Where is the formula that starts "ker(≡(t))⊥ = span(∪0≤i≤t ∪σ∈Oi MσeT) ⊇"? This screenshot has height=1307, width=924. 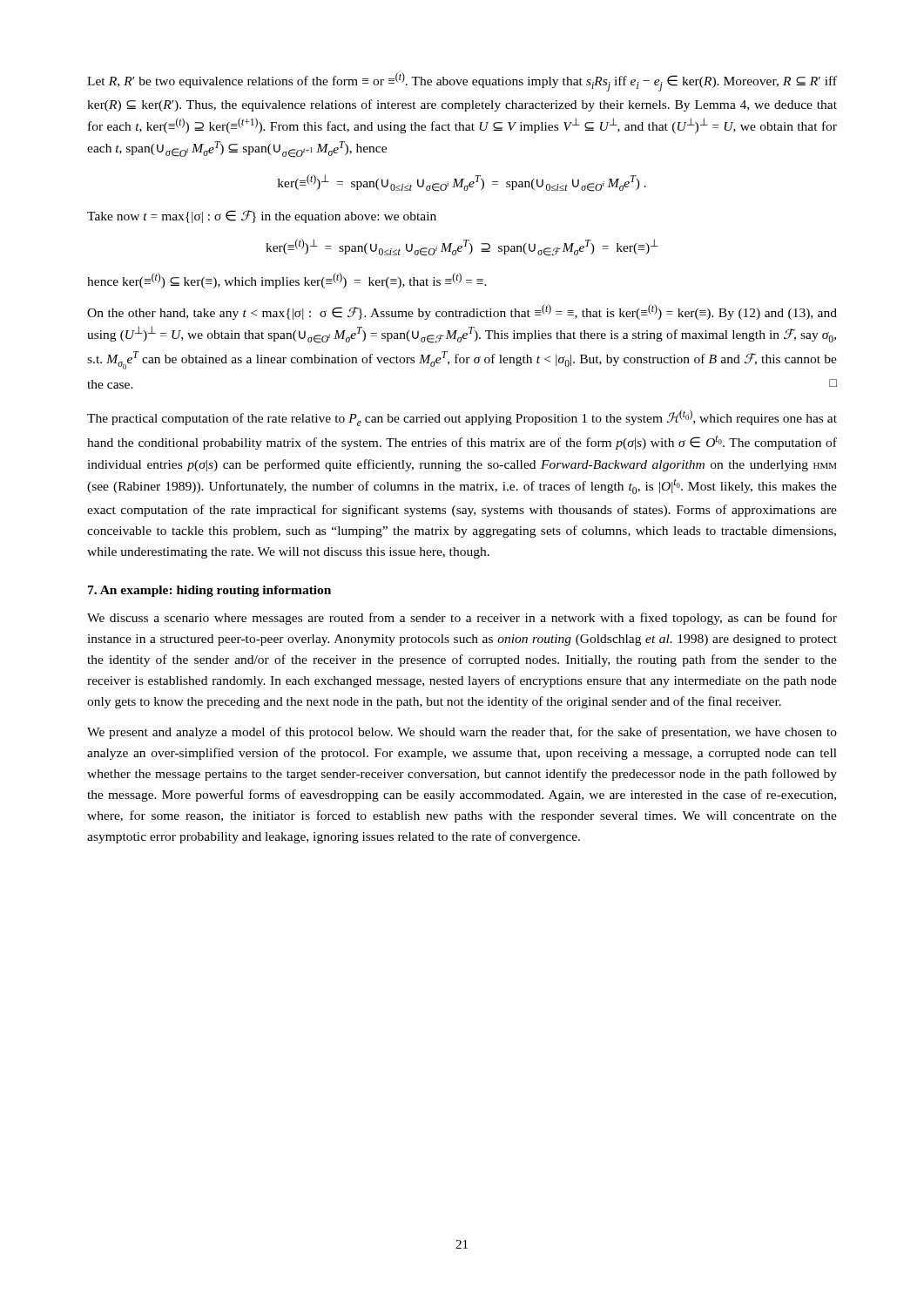[462, 248]
